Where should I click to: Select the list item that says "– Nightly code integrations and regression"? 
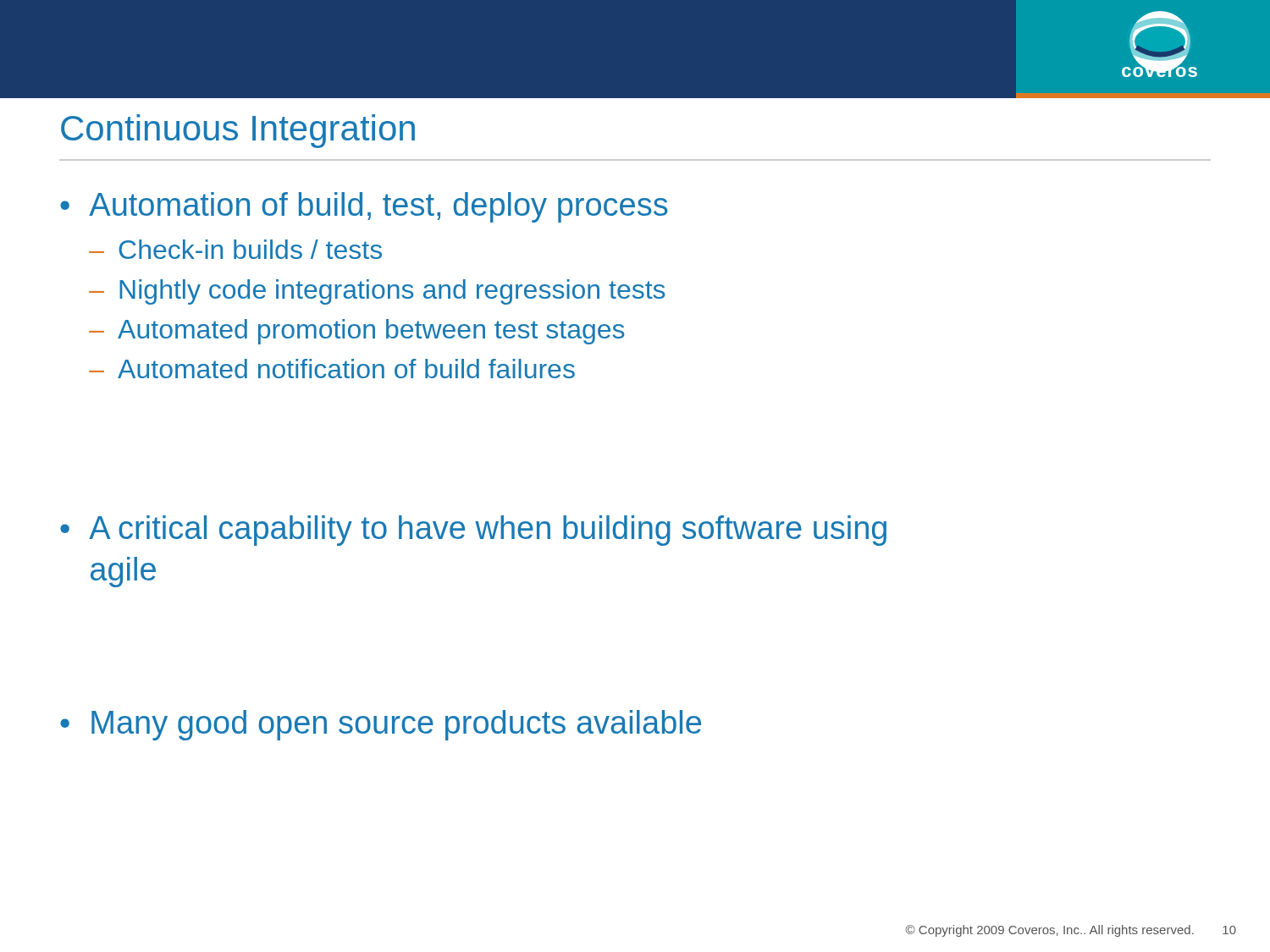point(378,290)
